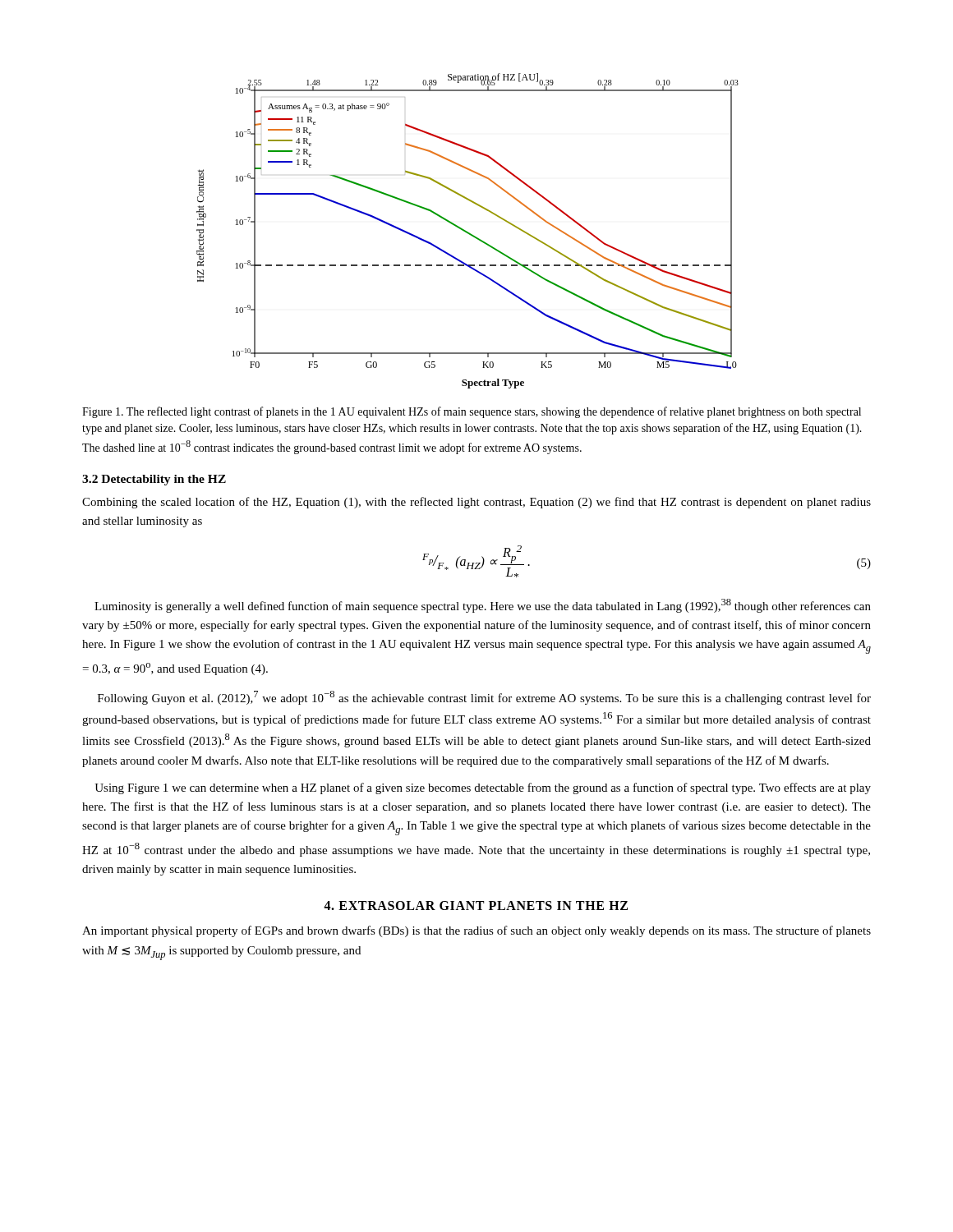Click on the text block that says "Using Figure 1 we can determine when a"
The image size is (953, 1232).
click(476, 828)
